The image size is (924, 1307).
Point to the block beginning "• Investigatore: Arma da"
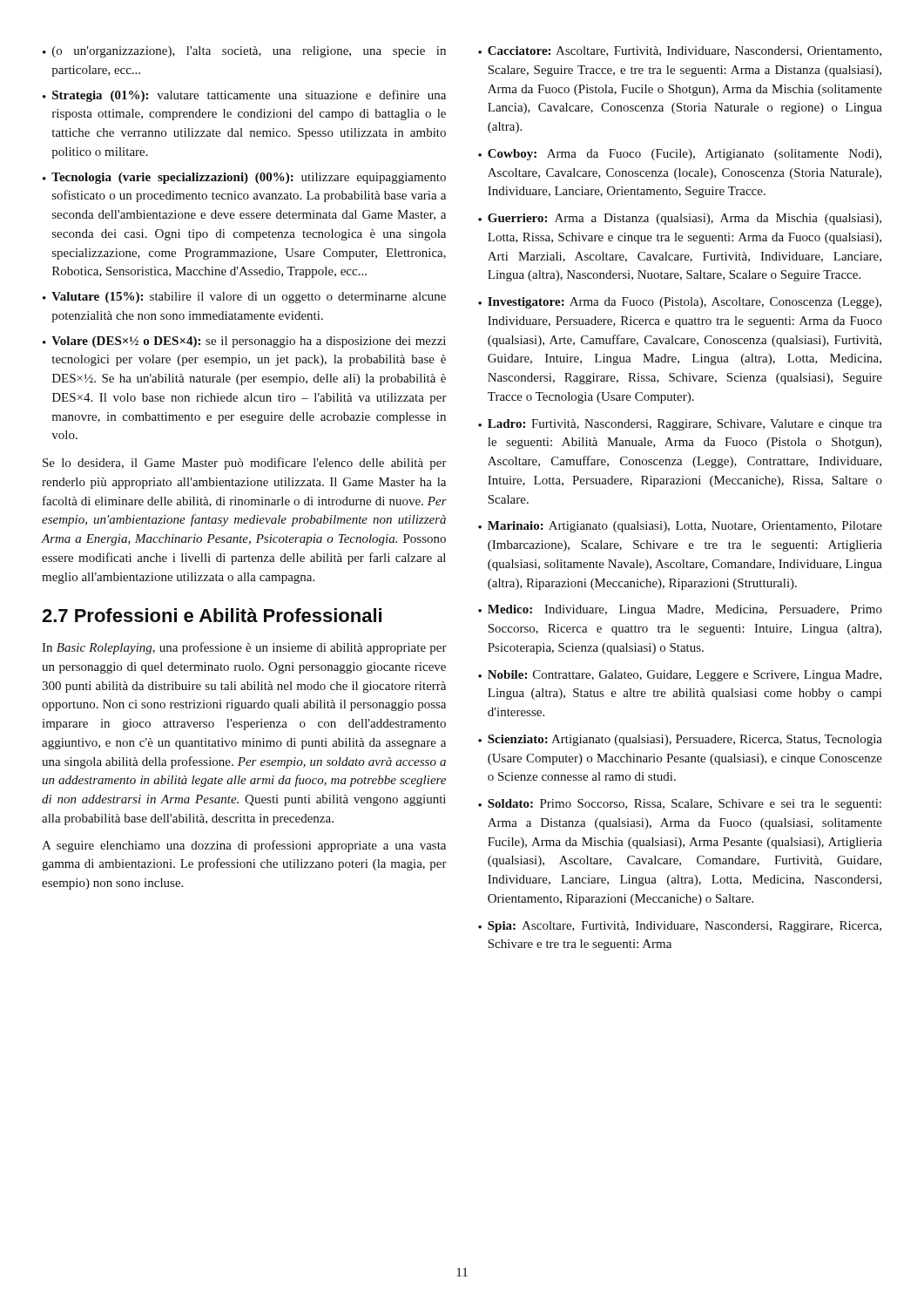[x=680, y=350]
